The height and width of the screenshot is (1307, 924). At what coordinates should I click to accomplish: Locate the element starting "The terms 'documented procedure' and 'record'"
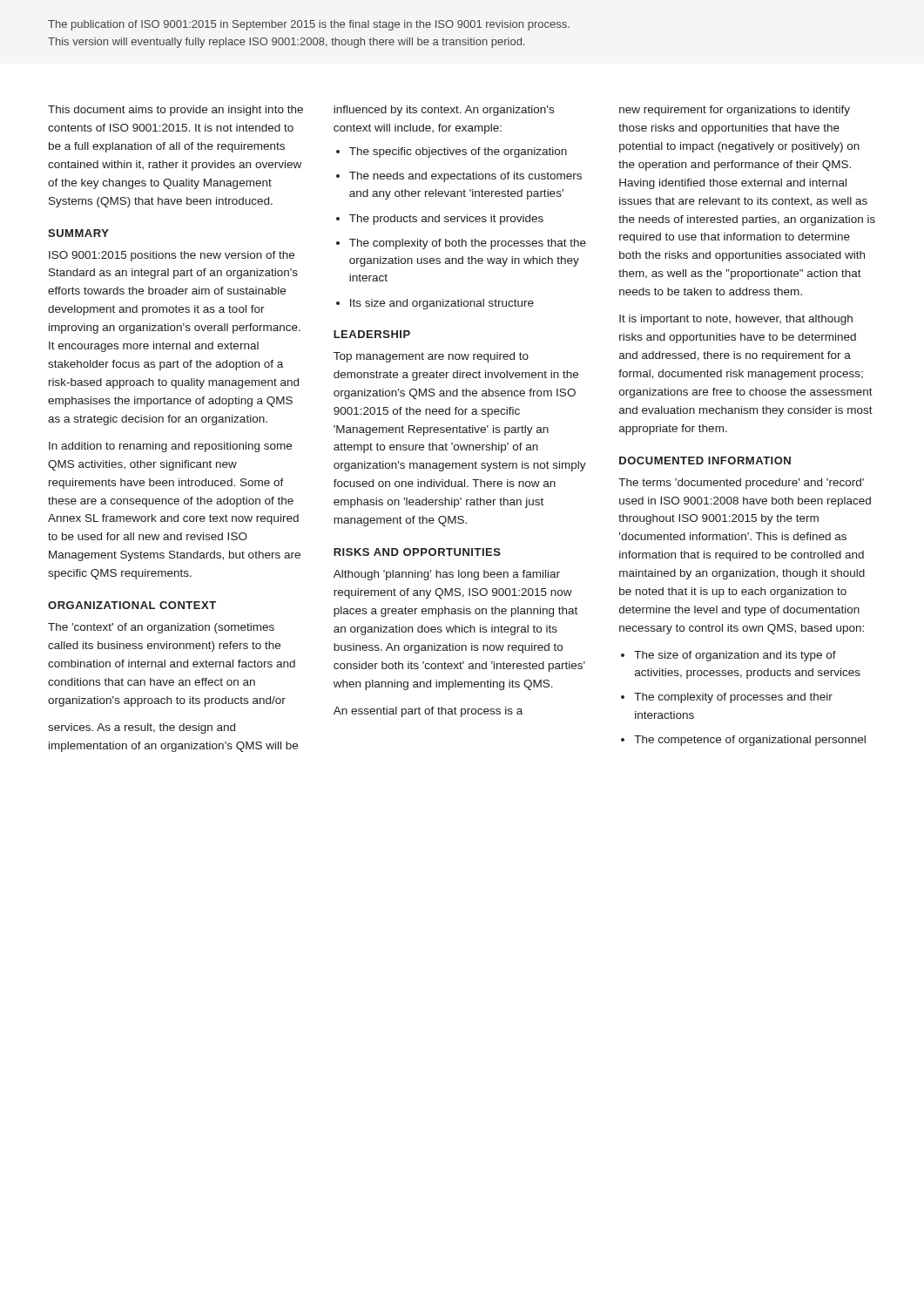pos(747,556)
